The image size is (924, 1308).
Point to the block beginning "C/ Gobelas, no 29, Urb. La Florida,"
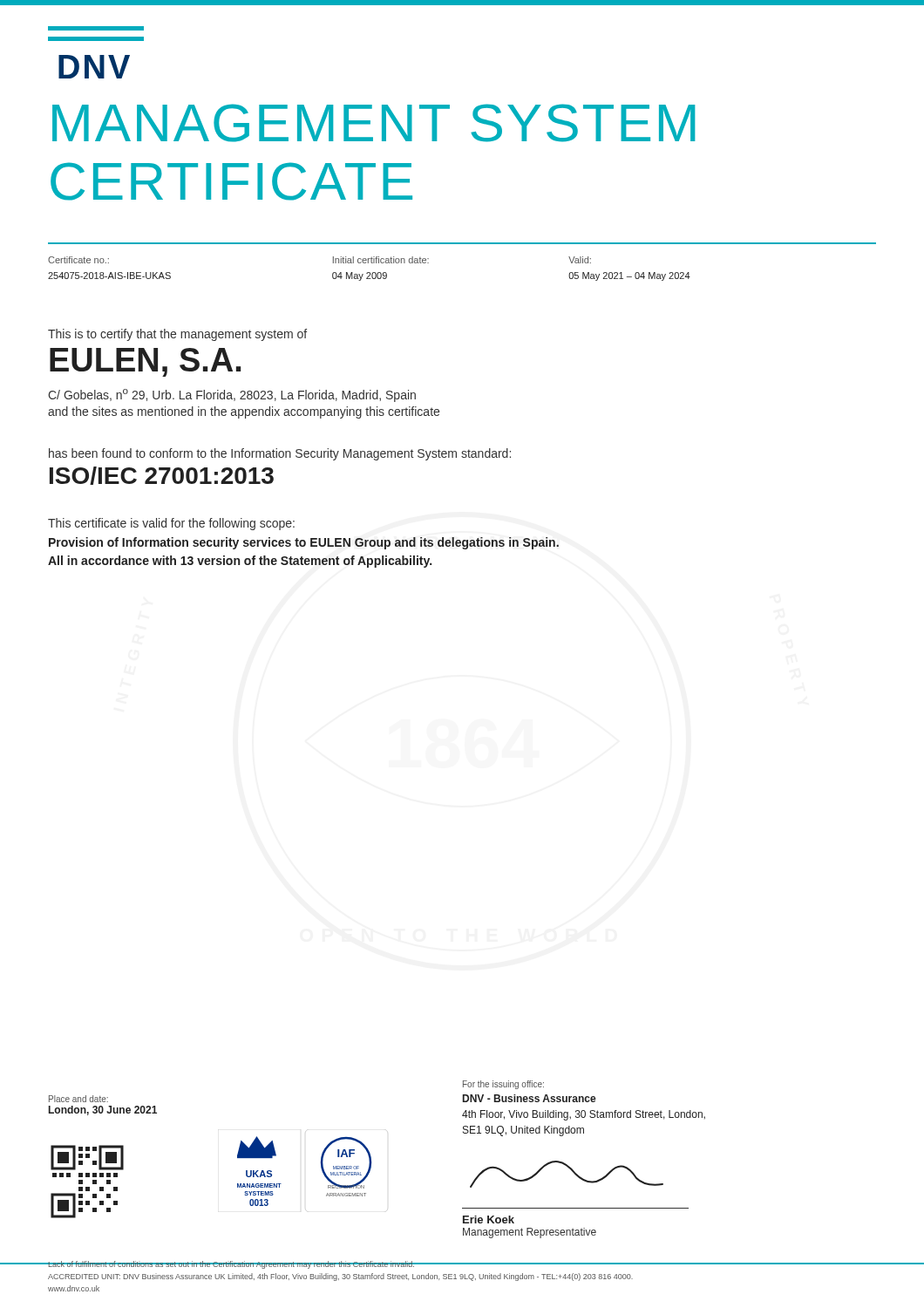pos(232,393)
